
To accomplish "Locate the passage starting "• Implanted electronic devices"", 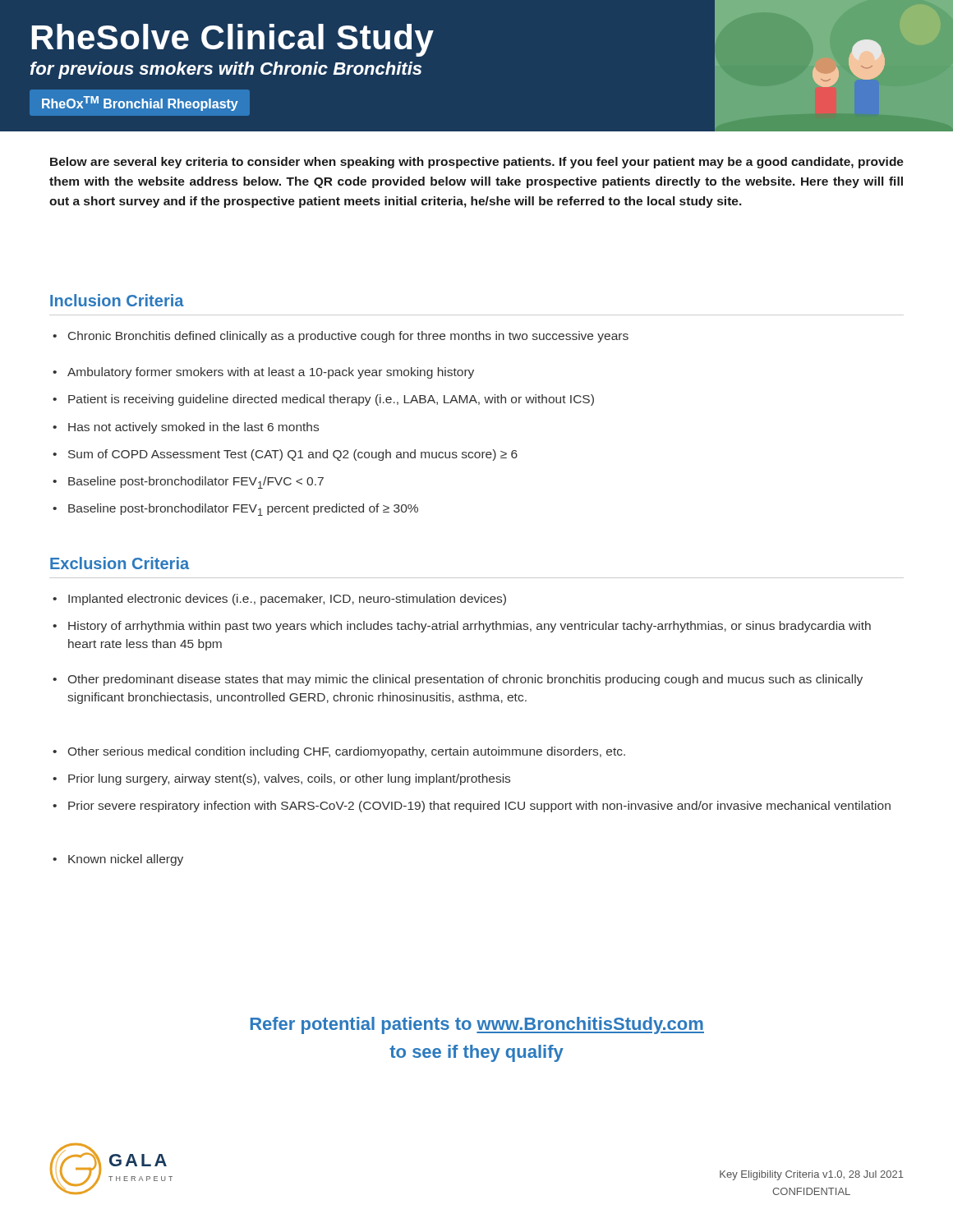I will (x=280, y=599).
